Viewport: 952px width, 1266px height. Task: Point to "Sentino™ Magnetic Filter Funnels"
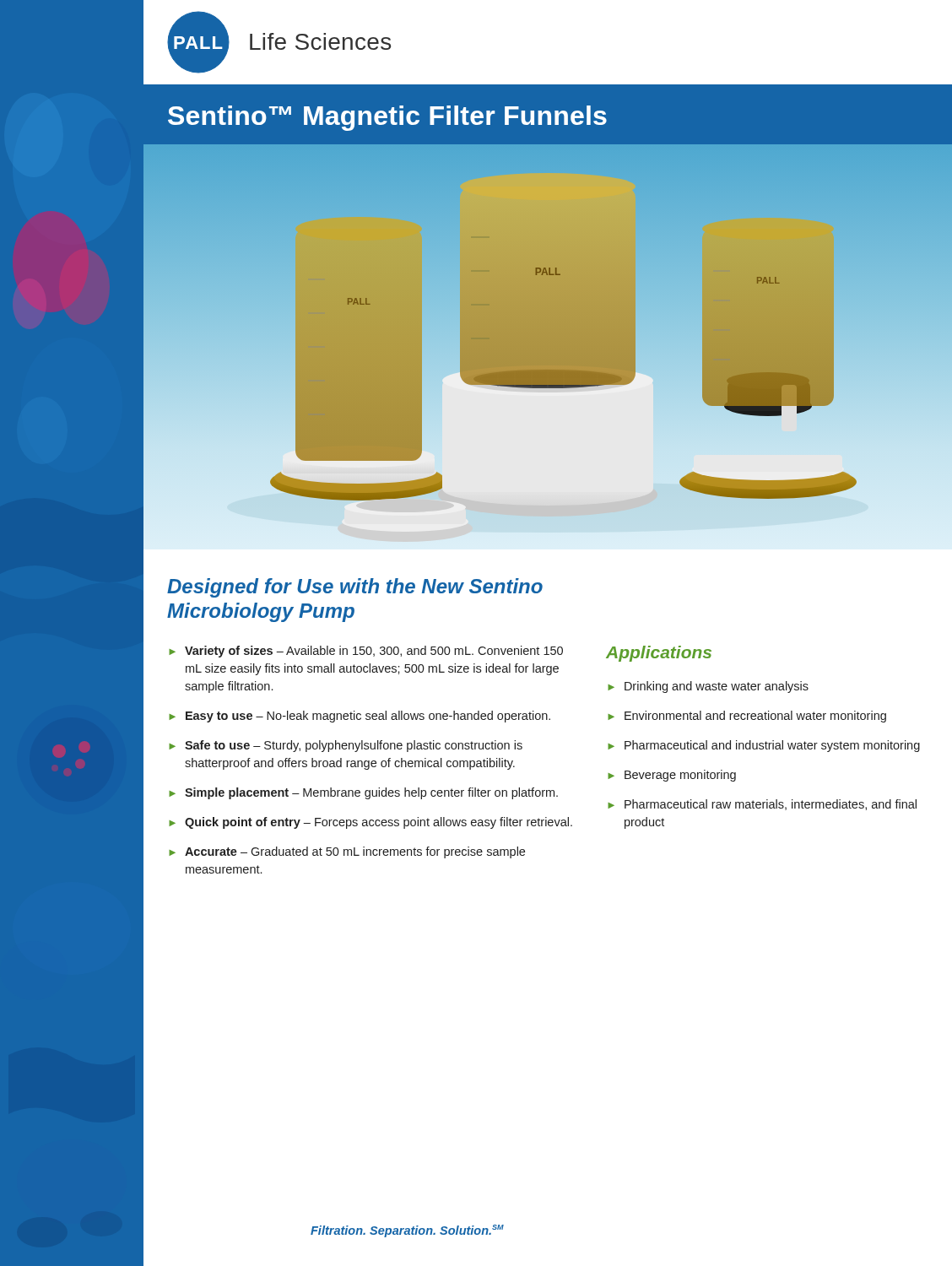coord(376,116)
